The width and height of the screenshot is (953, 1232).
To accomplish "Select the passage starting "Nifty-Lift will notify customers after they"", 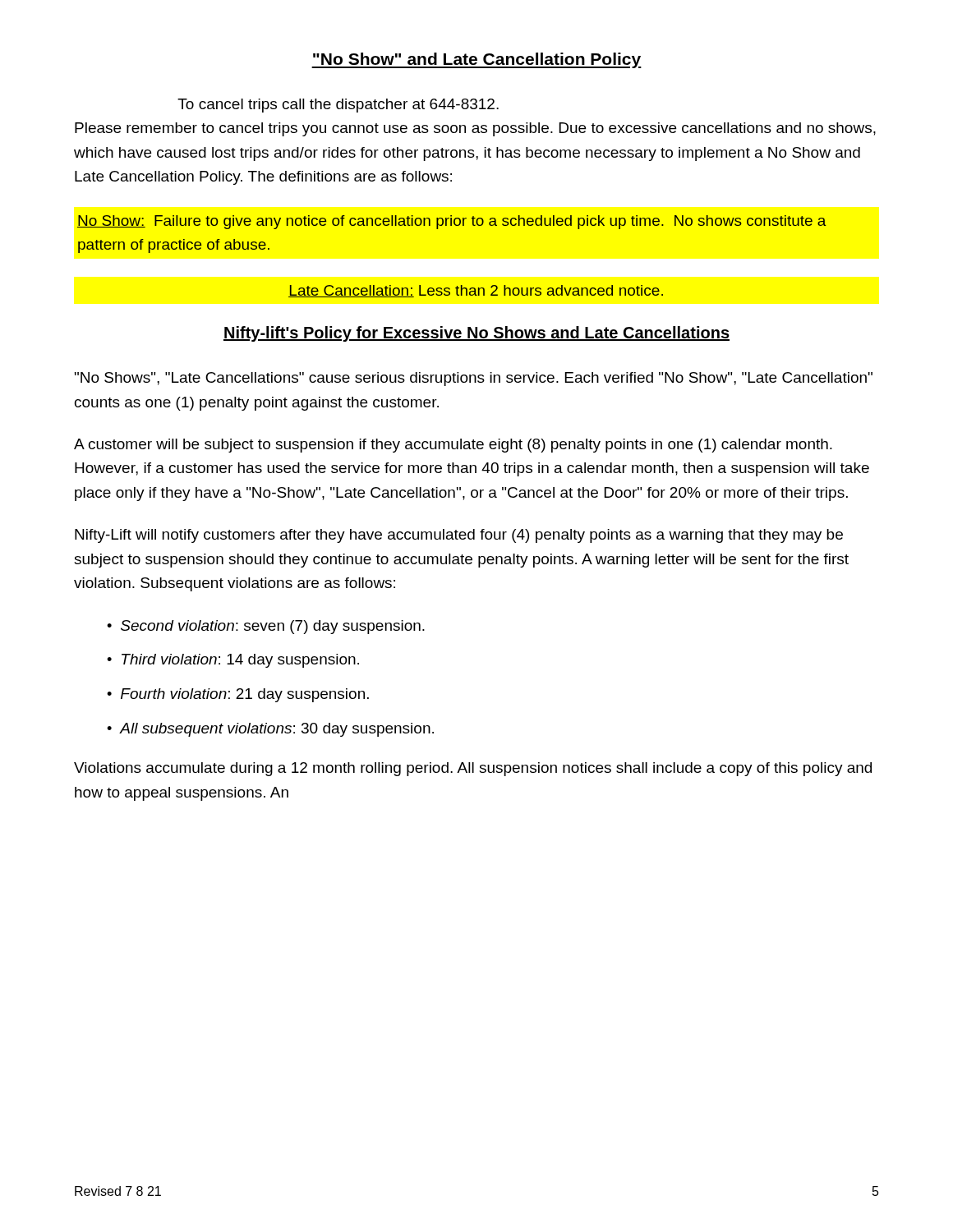I will click(x=461, y=559).
